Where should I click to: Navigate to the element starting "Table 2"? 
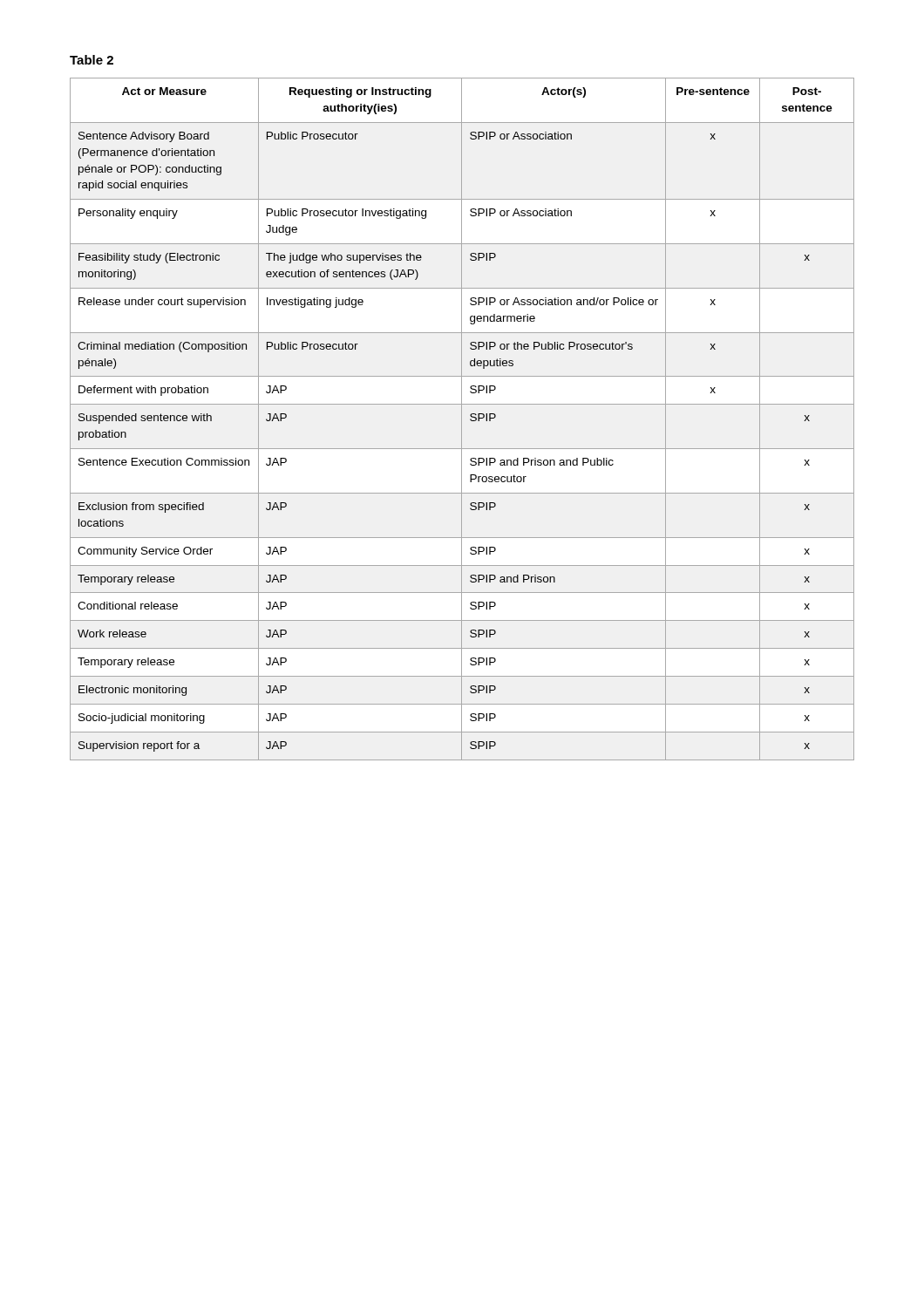tap(92, 60)
